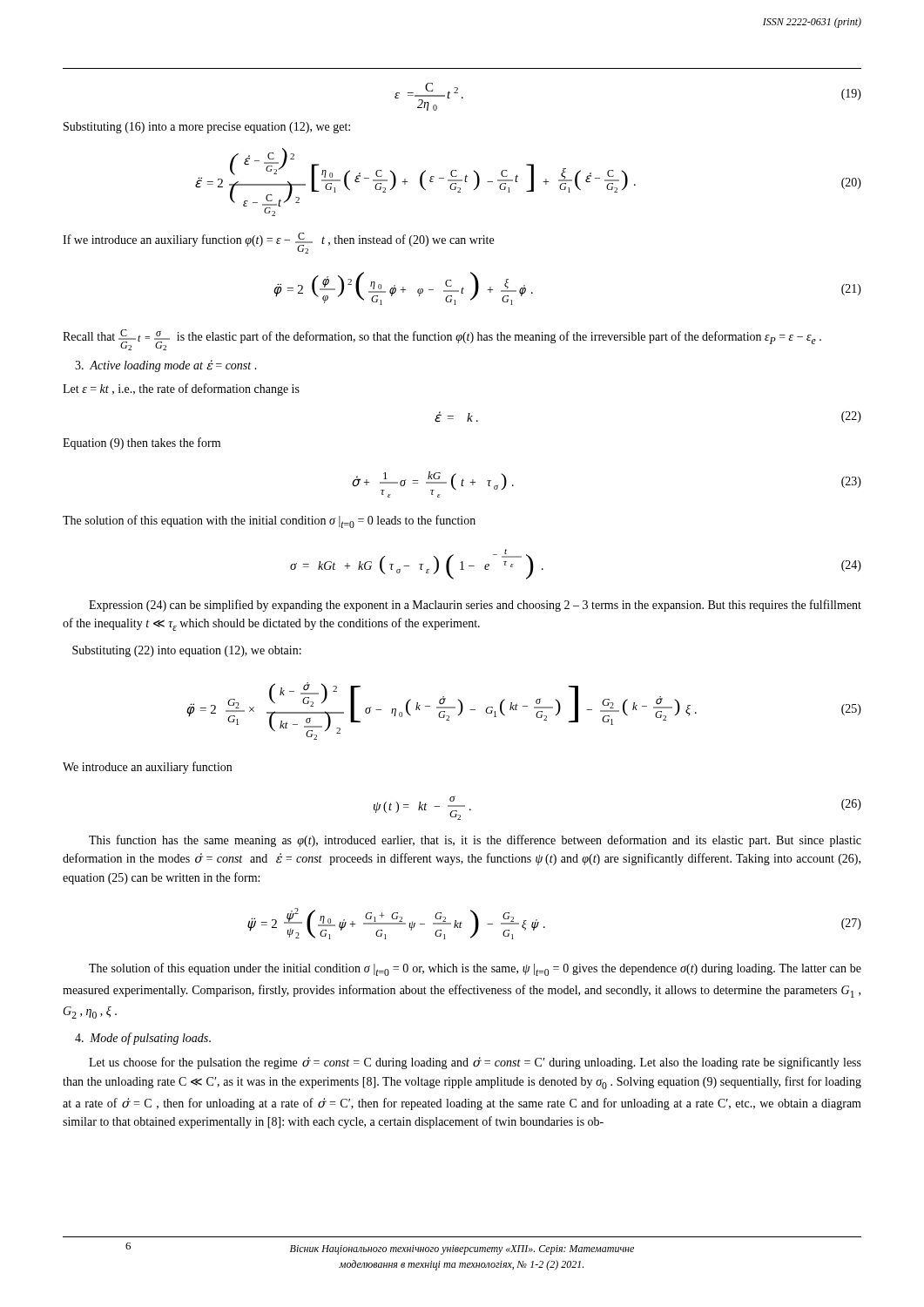The width and height of the screenshot is (924, 1307).
Task: Find the element starting "Let us choose for the pulsation"
Action: (462, 1092)
